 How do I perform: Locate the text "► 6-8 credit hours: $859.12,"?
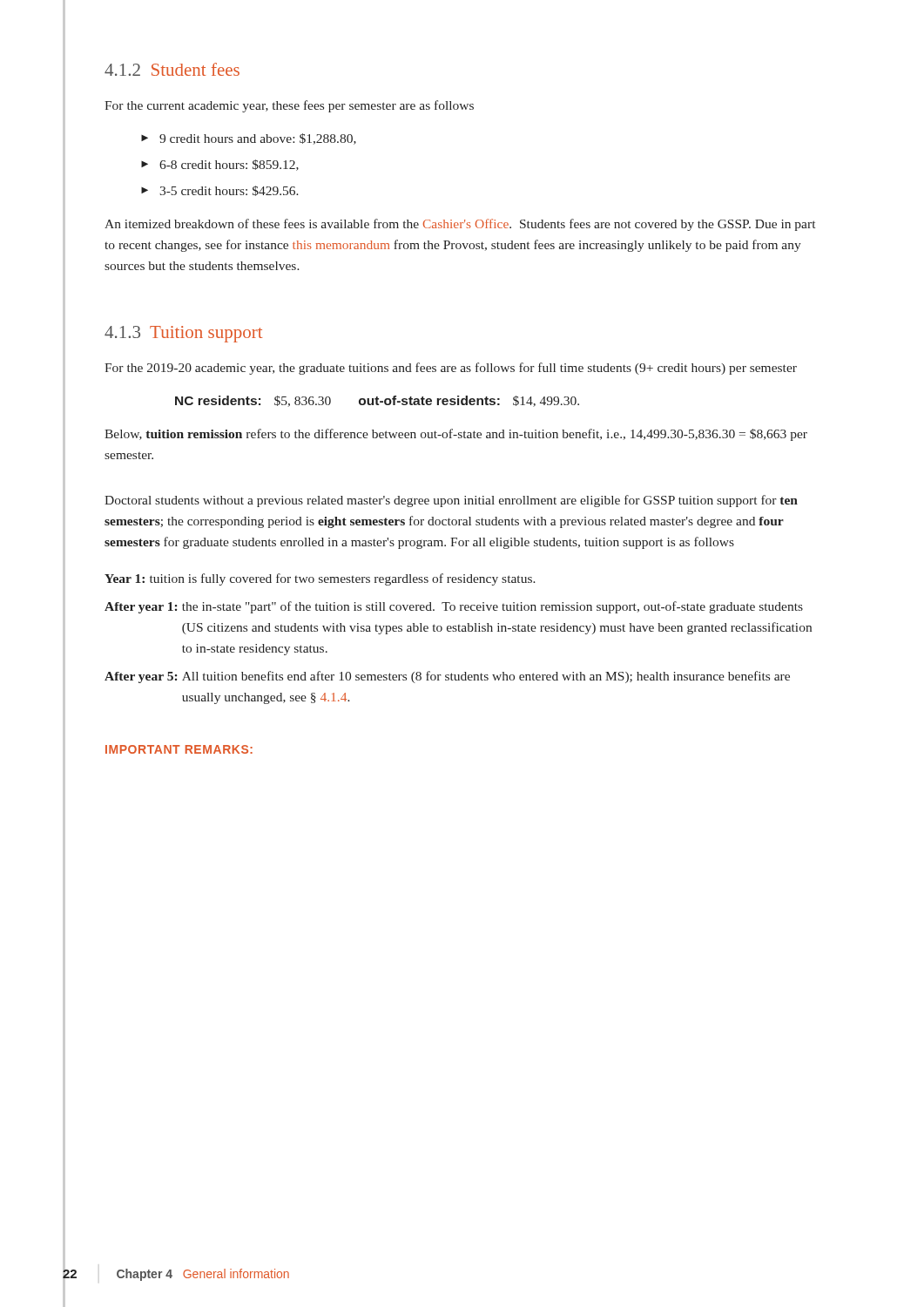pyautogui.click(x=219, y=165)
